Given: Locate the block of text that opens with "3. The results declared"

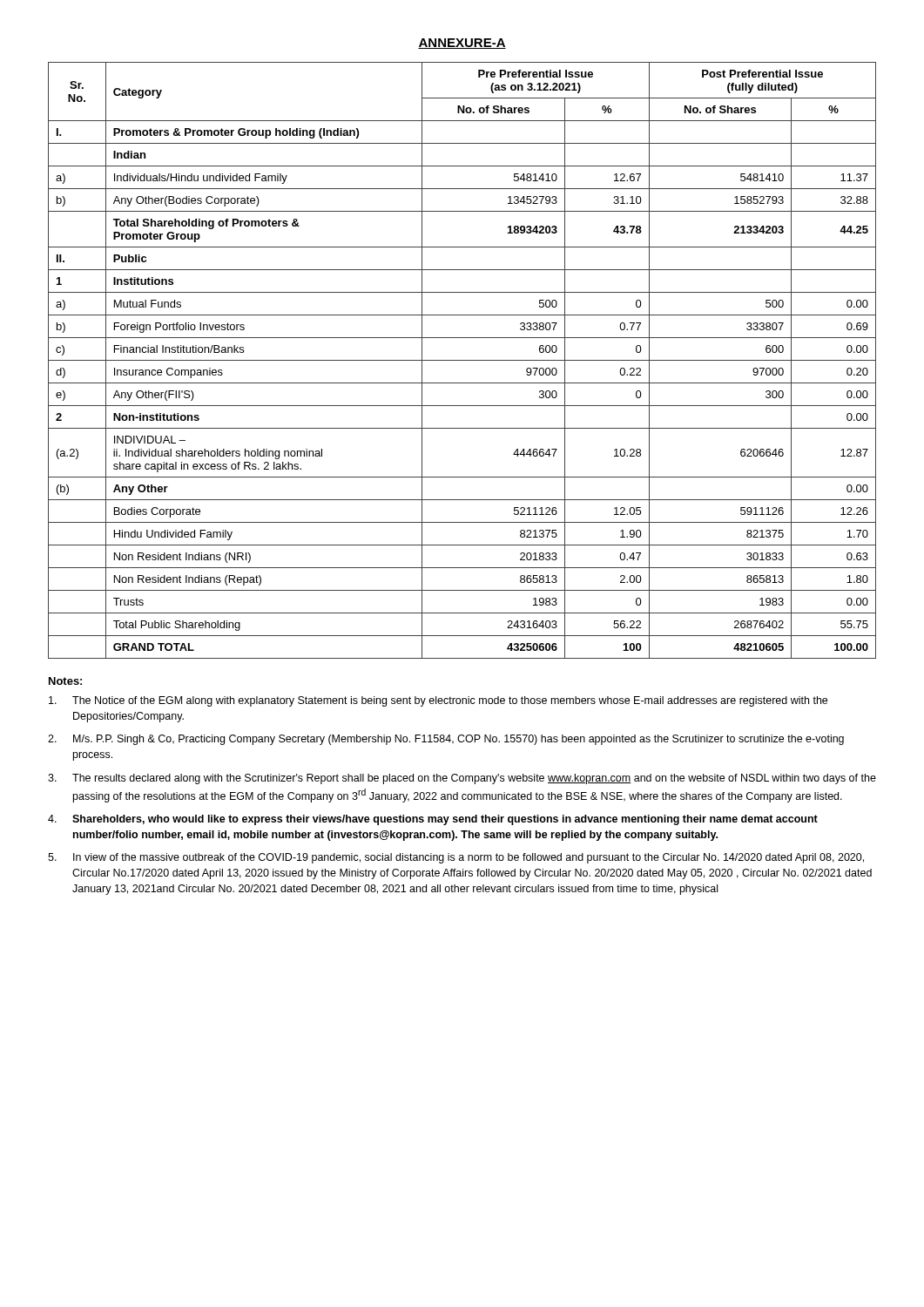Looking at the screenshot, I should tap(462, 787).
